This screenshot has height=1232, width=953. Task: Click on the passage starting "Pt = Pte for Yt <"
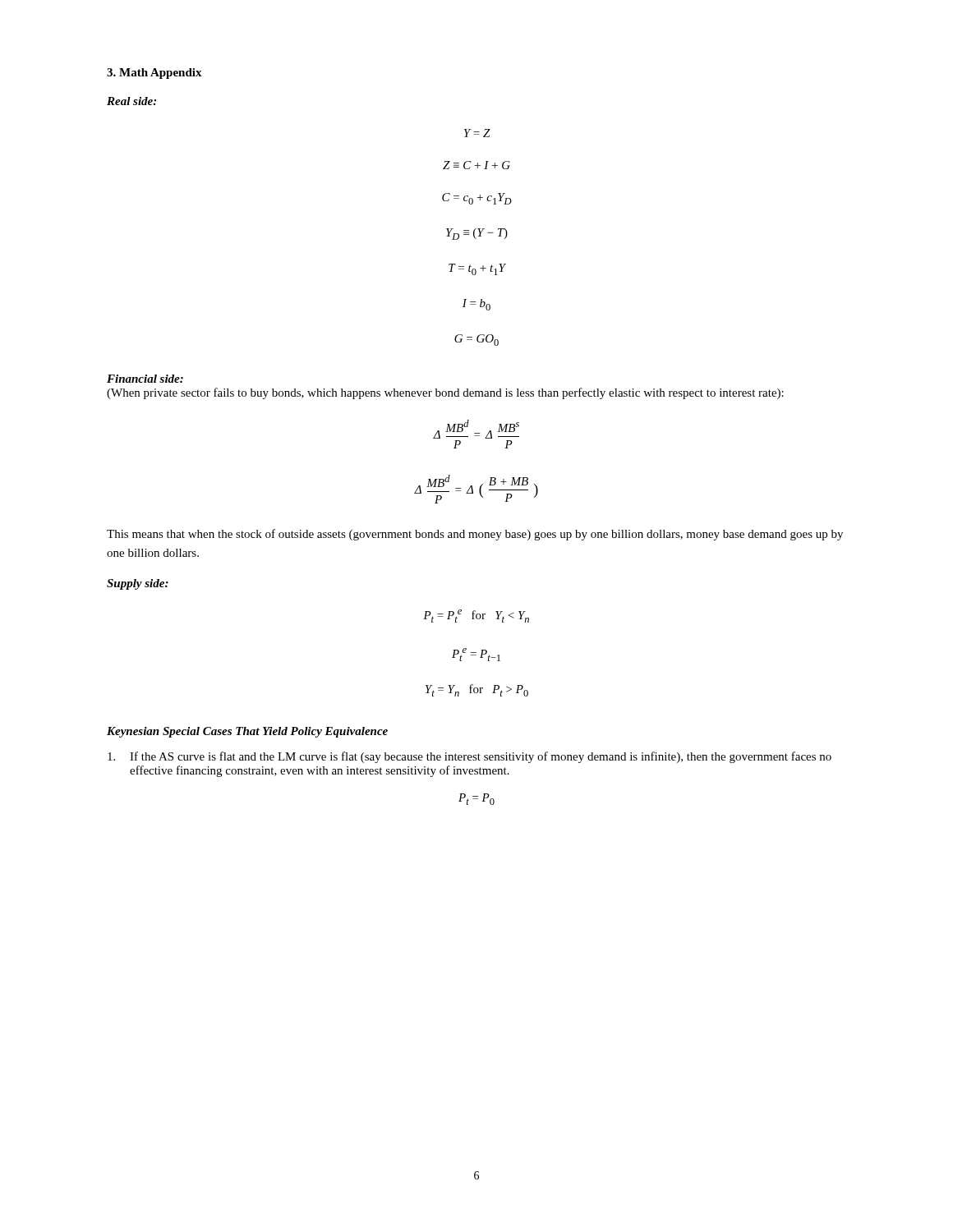[x=476, y=616]
